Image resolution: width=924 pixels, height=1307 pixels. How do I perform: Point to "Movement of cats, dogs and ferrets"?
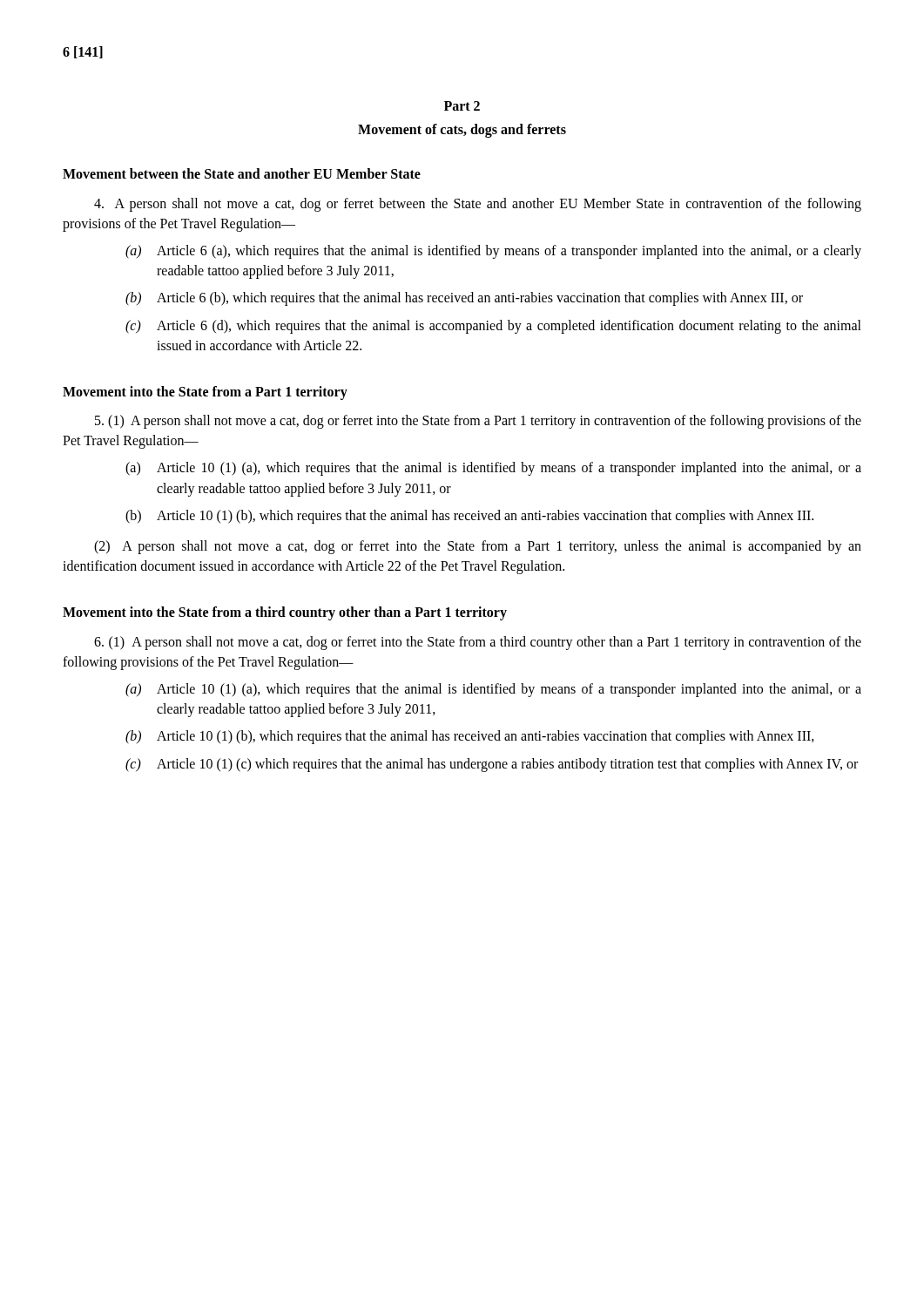point(462,130)
